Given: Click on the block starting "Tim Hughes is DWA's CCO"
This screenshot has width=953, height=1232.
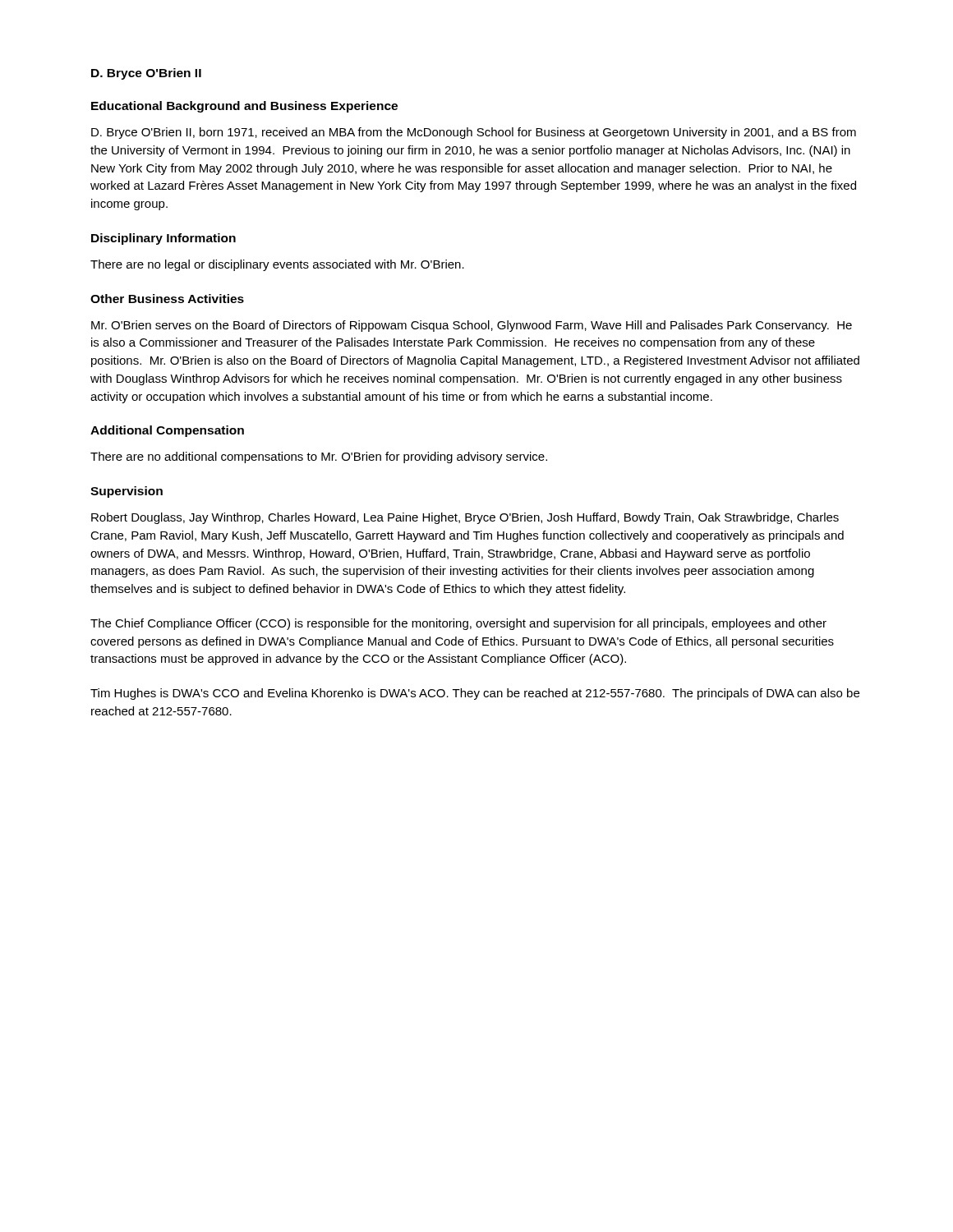Looking at the screenshot, I should pyautogui.click(x=475, y=702).
